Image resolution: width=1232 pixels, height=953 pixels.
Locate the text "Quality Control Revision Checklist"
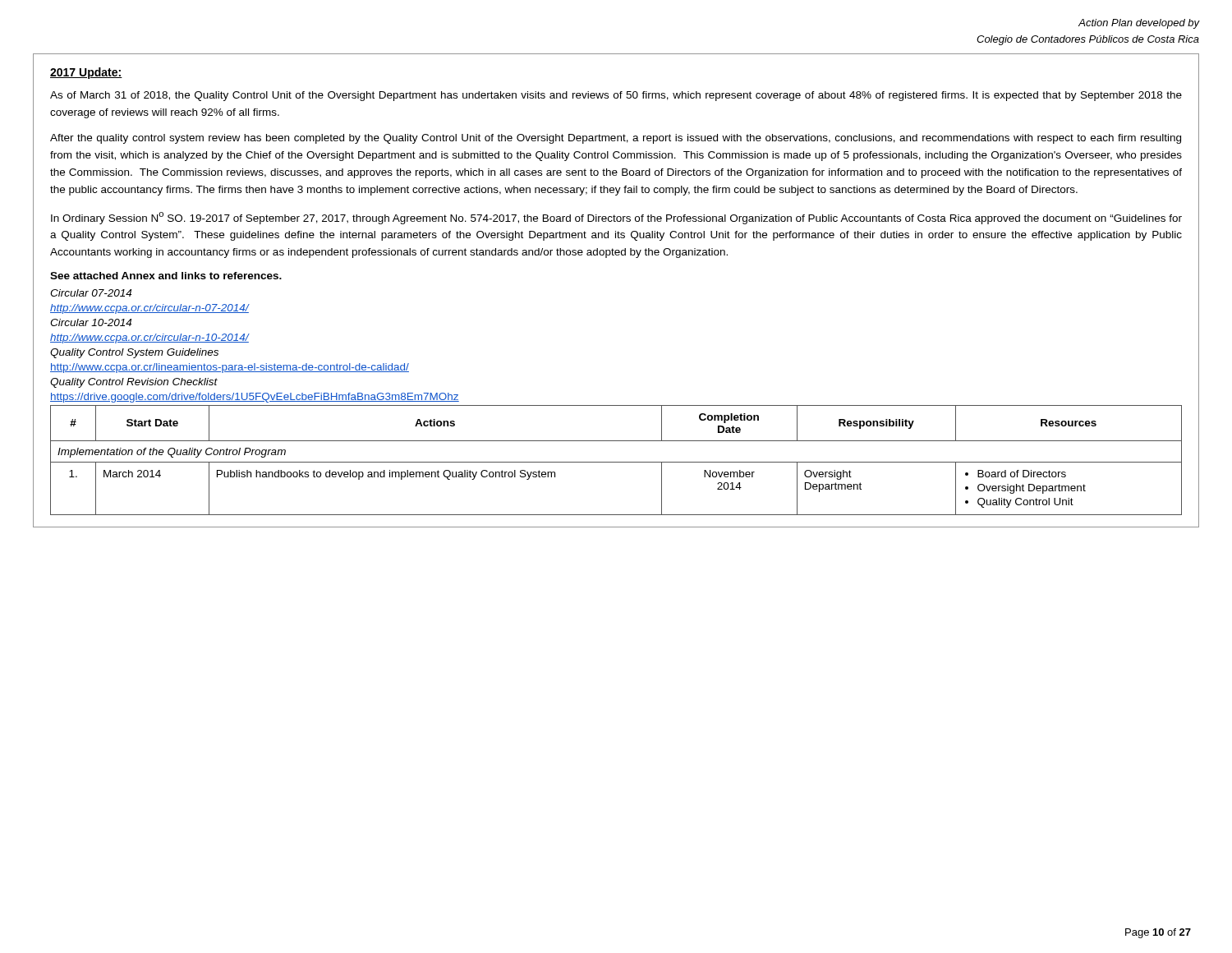[134, 381]
